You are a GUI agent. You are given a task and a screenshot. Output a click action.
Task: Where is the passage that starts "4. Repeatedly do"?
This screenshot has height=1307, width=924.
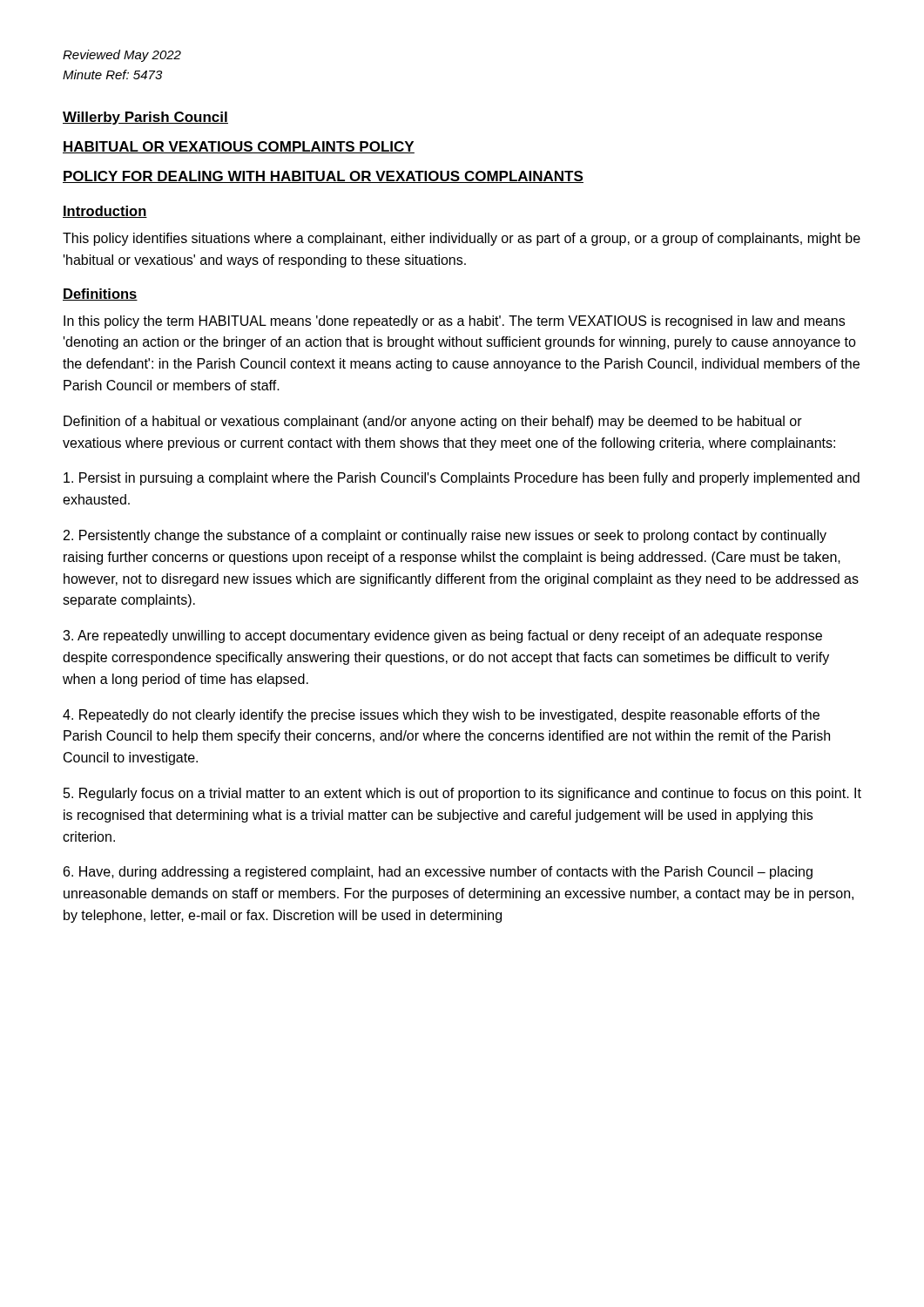point(447,736)
